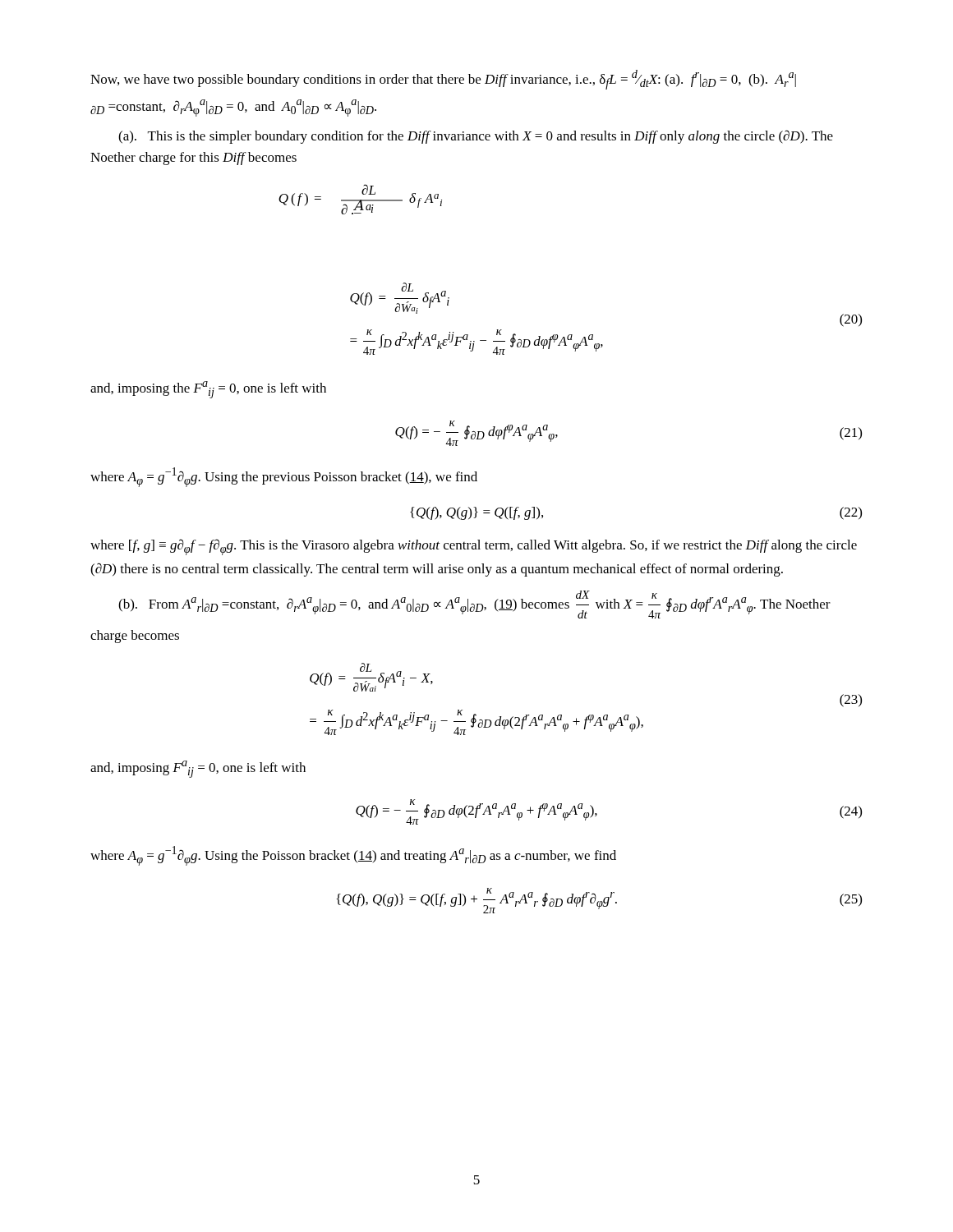Where is the formula that starts "Q ( f )"?
The width and height of the screenshot is (953, 1232).
(360, 199)
